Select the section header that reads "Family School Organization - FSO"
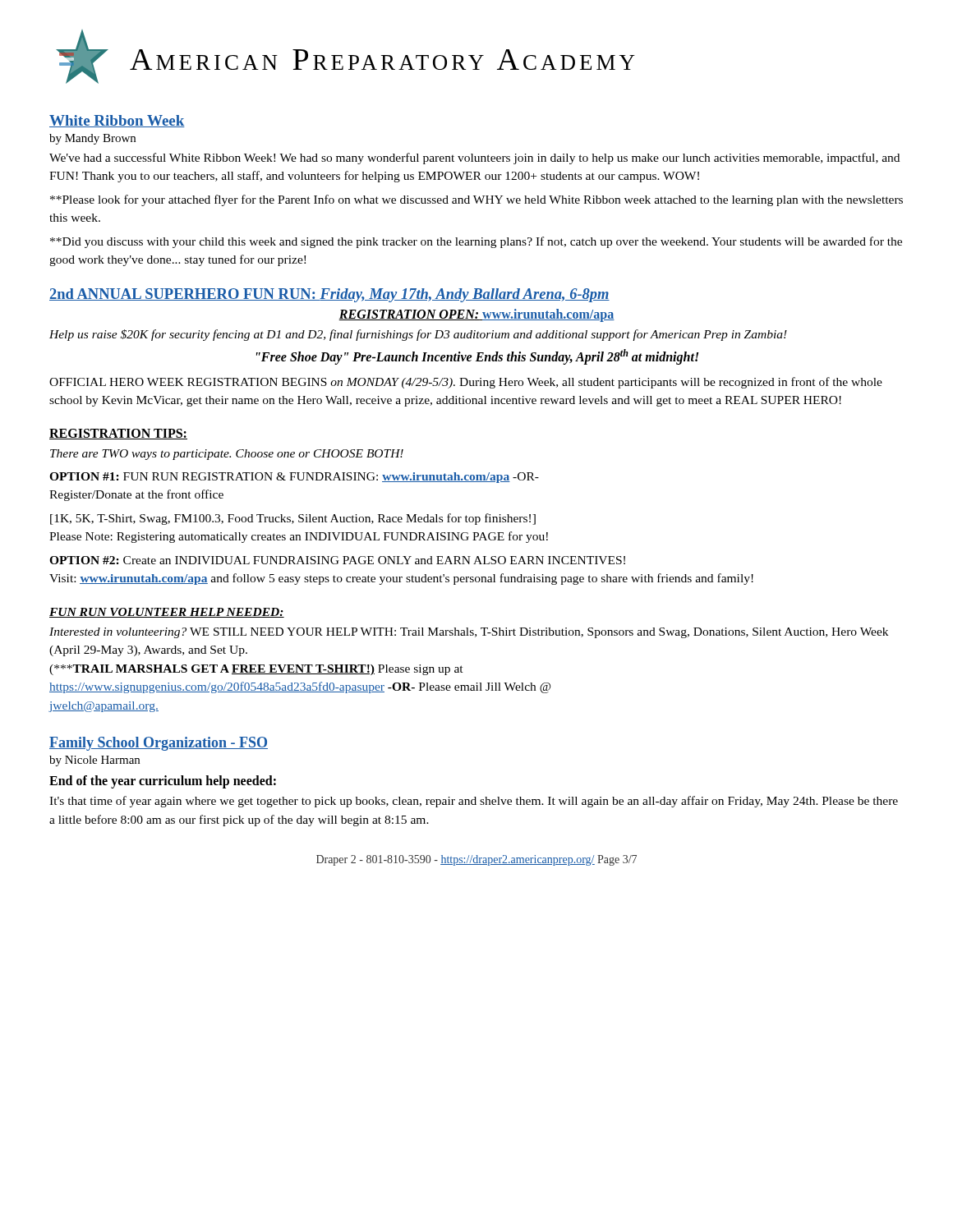 click(159, 743)
